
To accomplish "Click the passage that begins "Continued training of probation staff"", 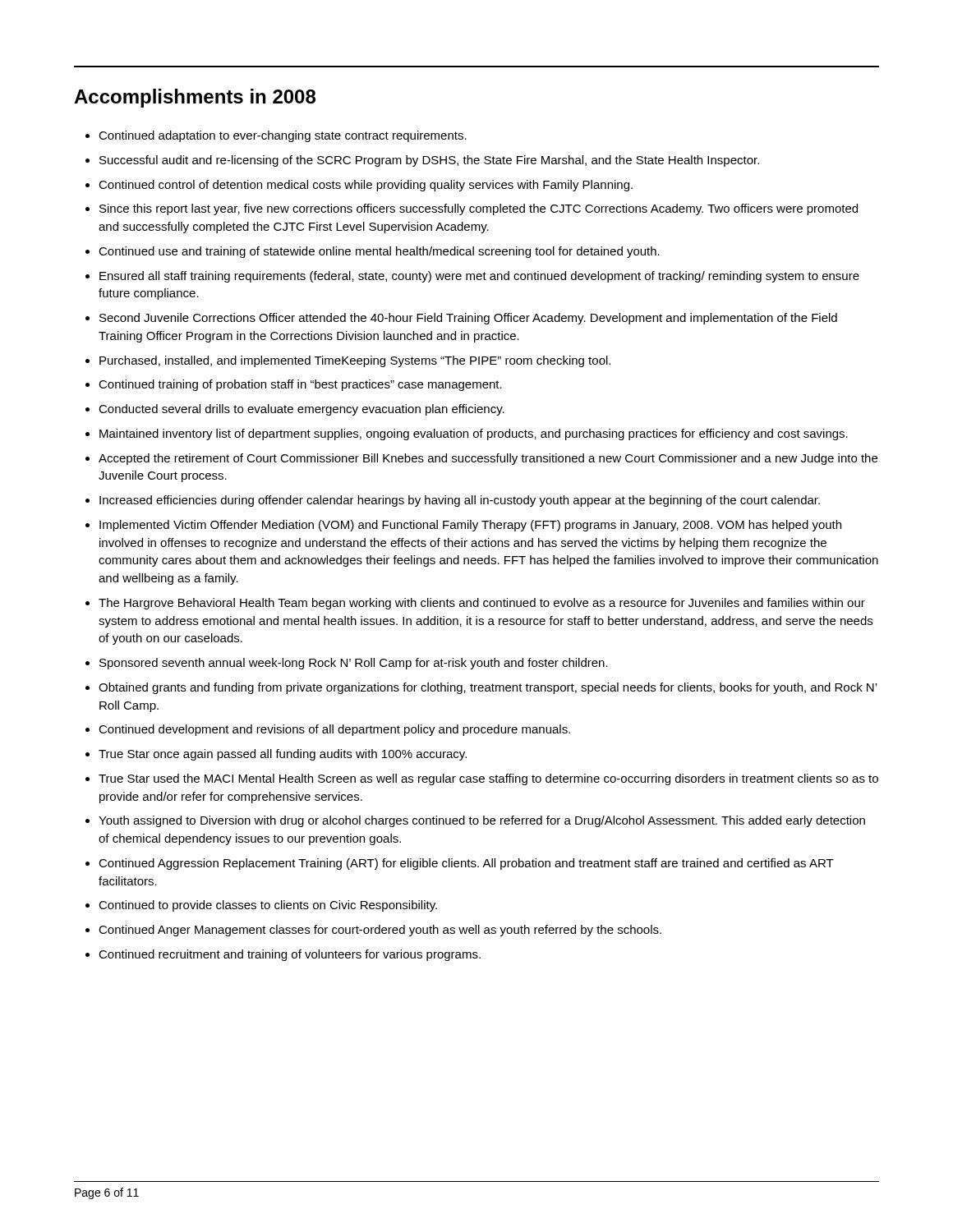I will point(489,384).
